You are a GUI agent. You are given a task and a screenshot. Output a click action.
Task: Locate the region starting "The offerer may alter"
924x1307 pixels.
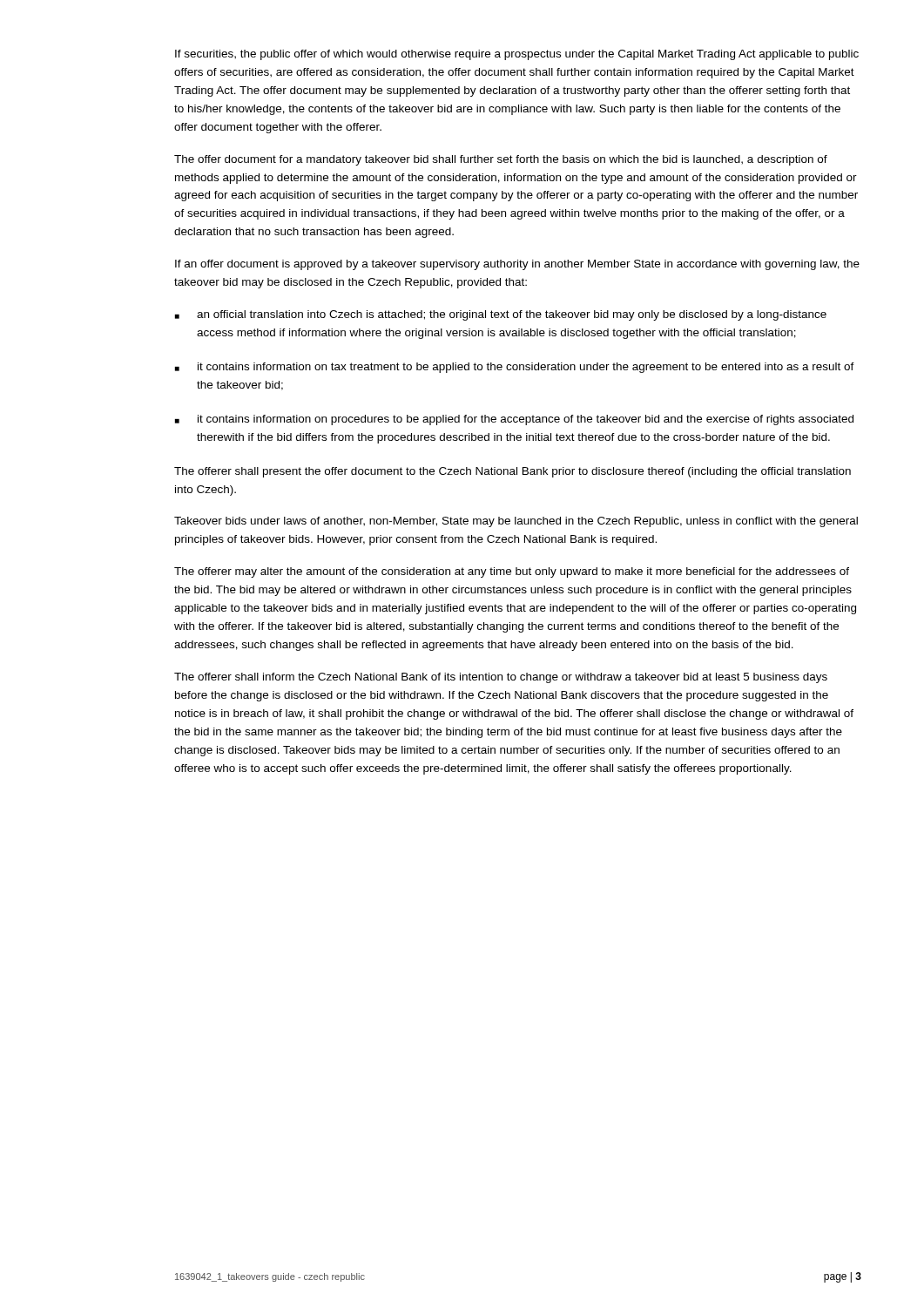516,608
